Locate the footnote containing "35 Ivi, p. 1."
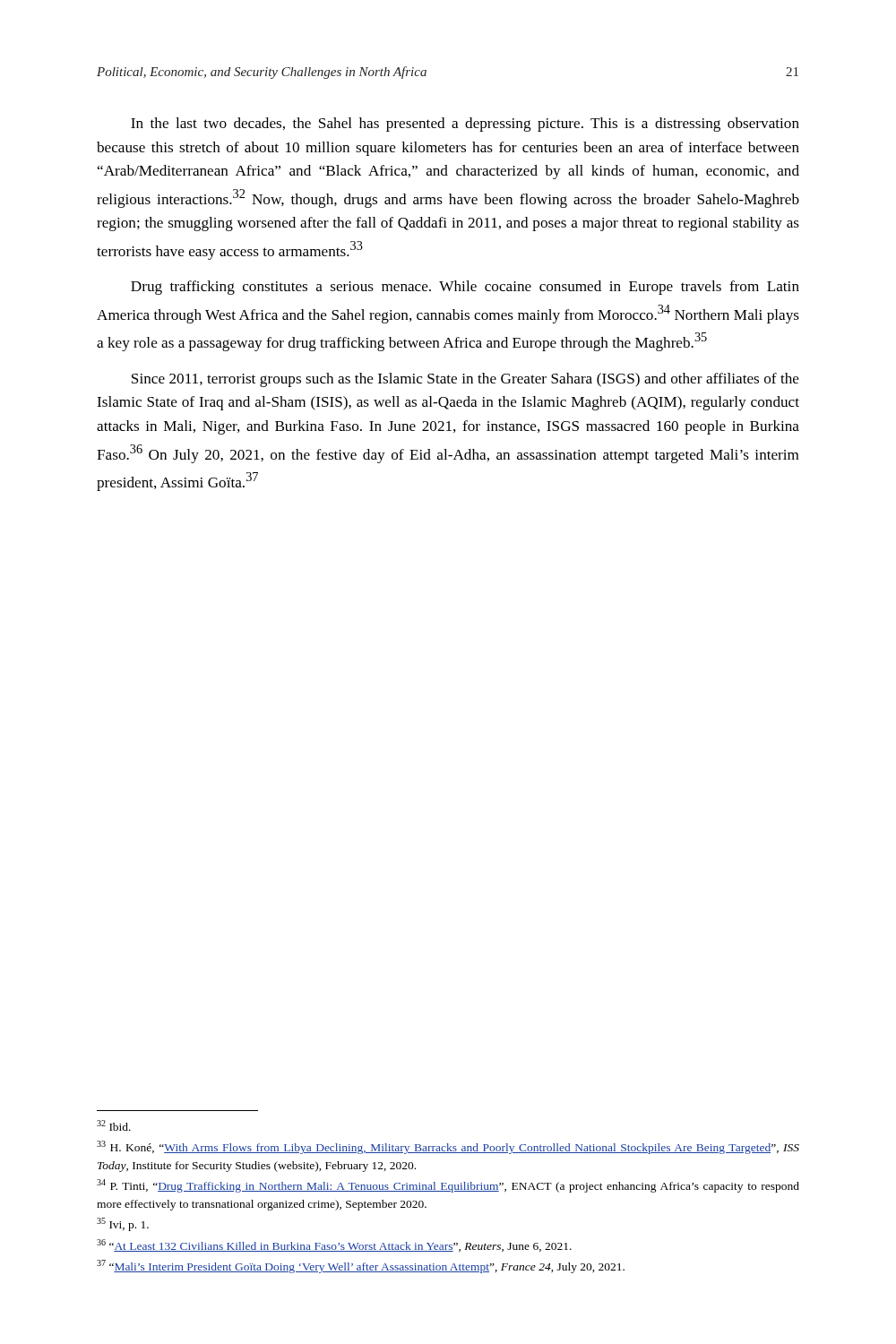Viewport: 896px width, 1344px height. (123, 1224)
